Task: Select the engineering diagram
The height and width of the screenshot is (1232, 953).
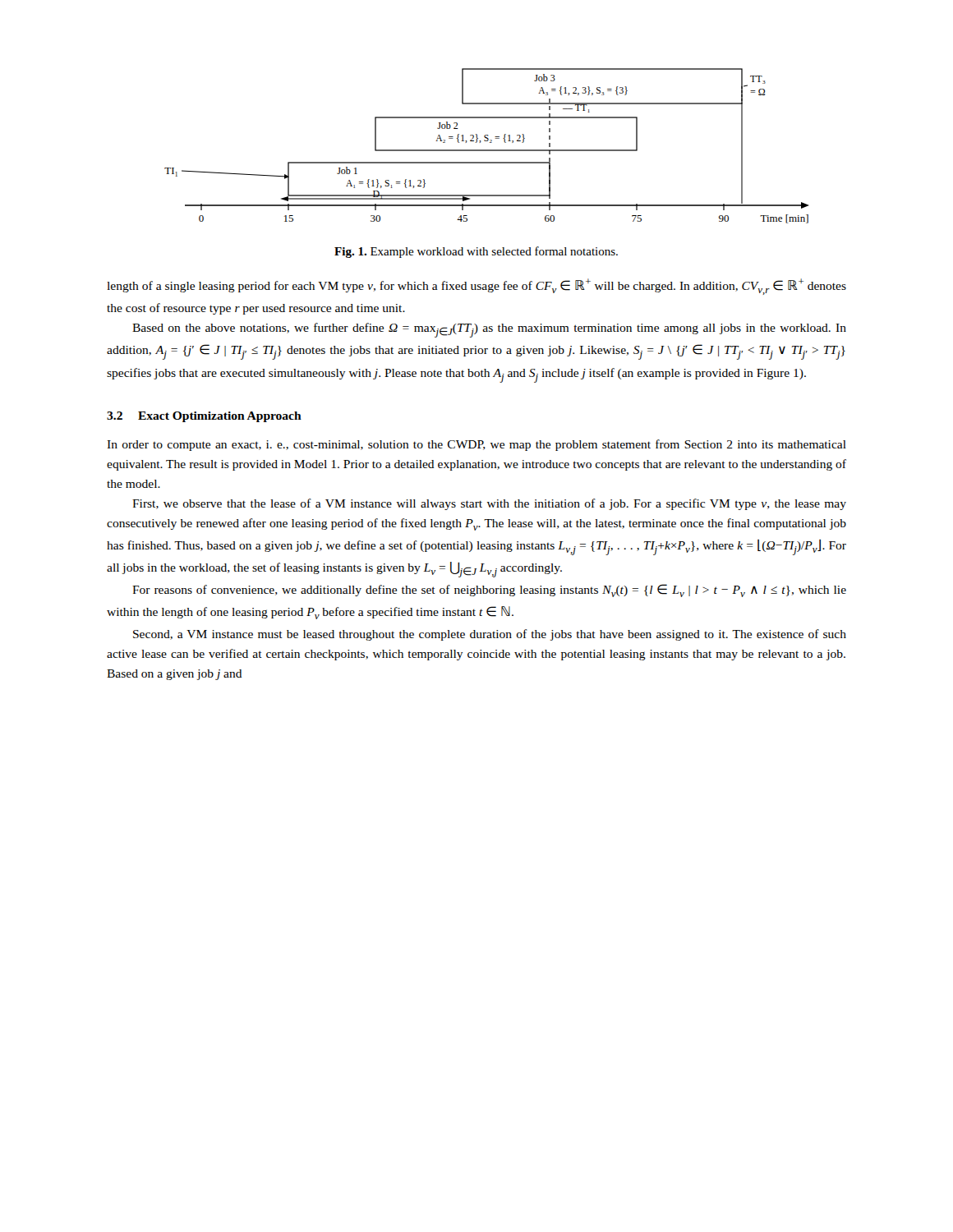Action: coord(476,136)
